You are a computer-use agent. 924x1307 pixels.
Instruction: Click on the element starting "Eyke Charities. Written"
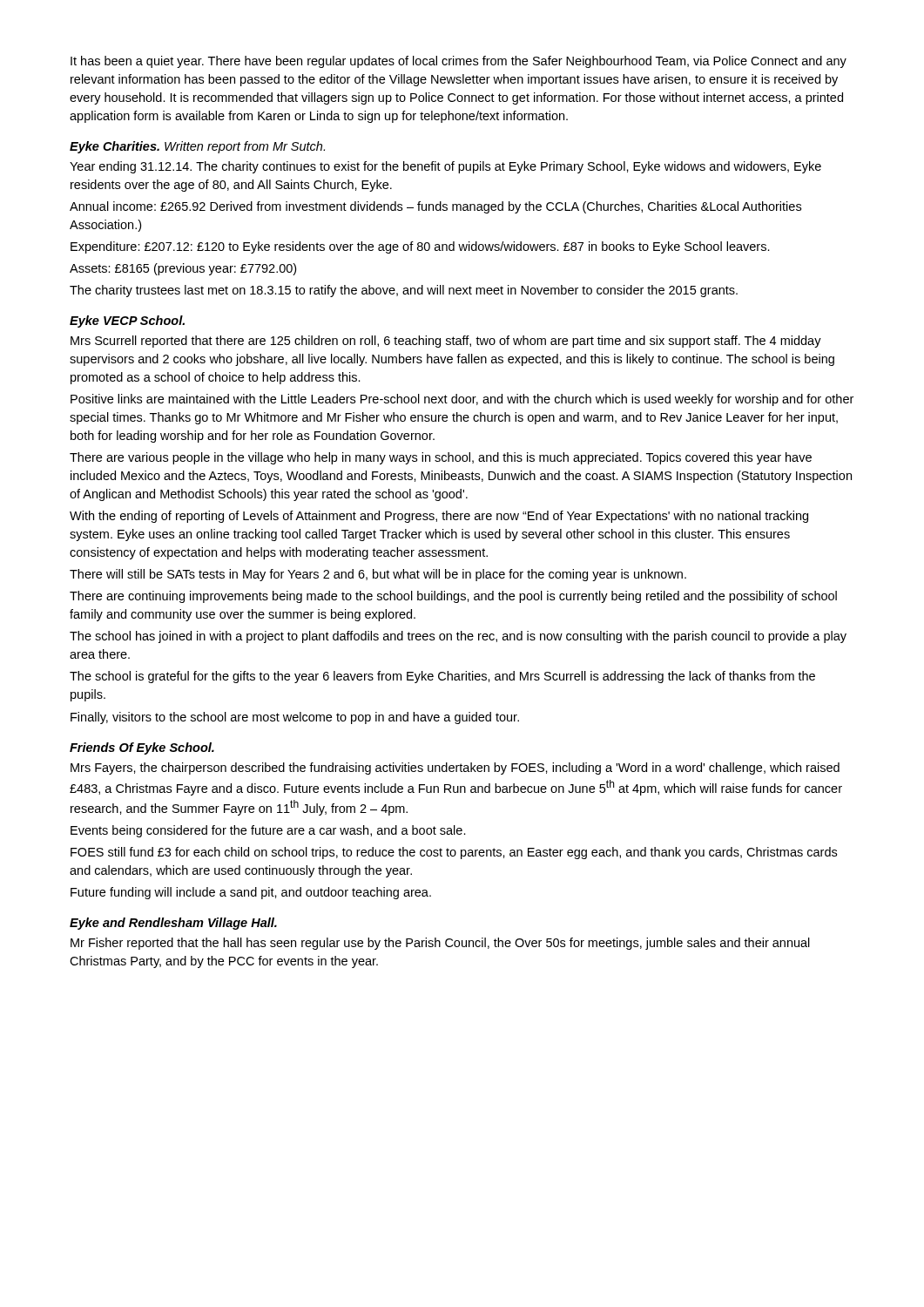[198, 146]
